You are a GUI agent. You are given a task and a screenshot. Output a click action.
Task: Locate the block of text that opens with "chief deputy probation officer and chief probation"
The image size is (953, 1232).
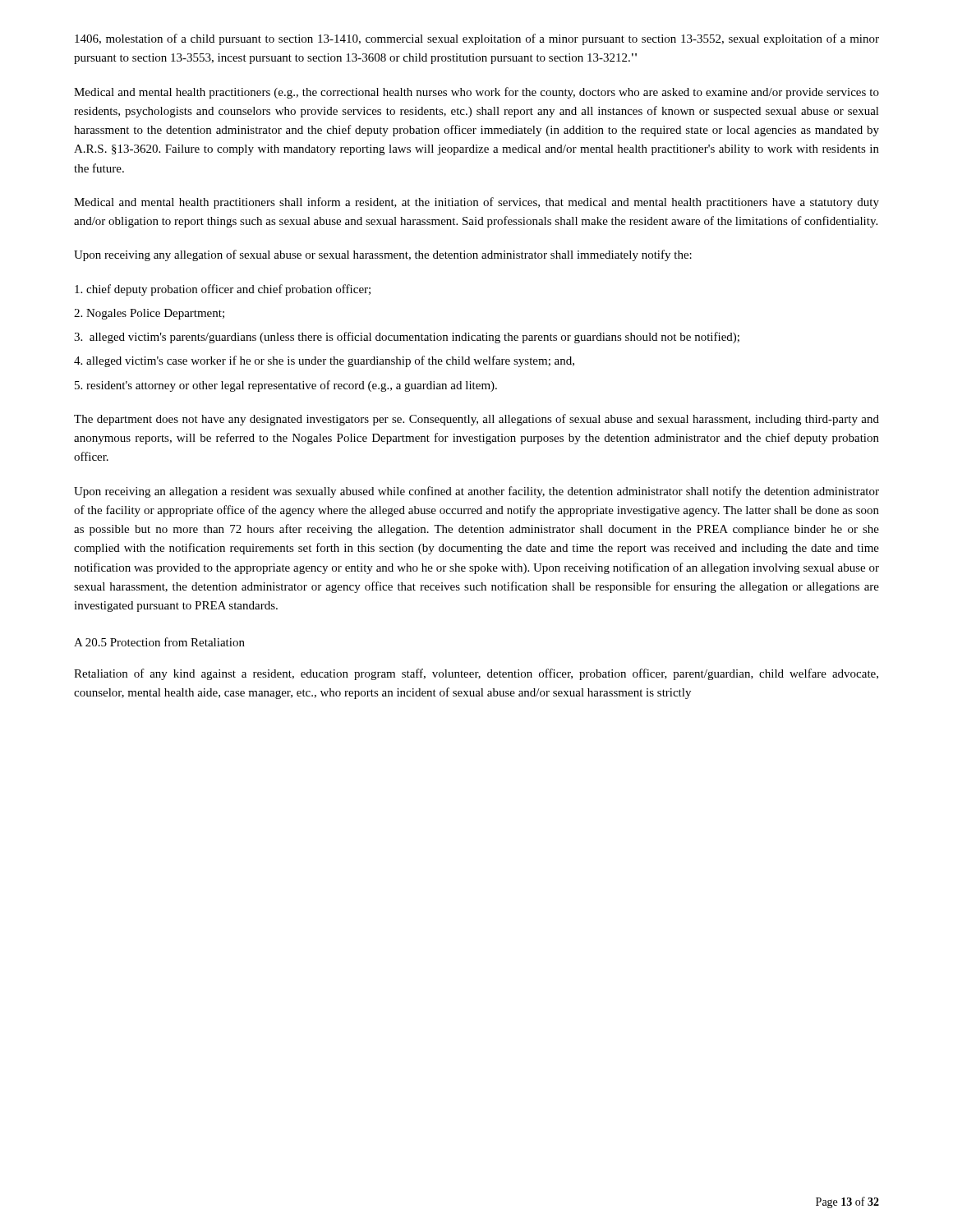223,289
